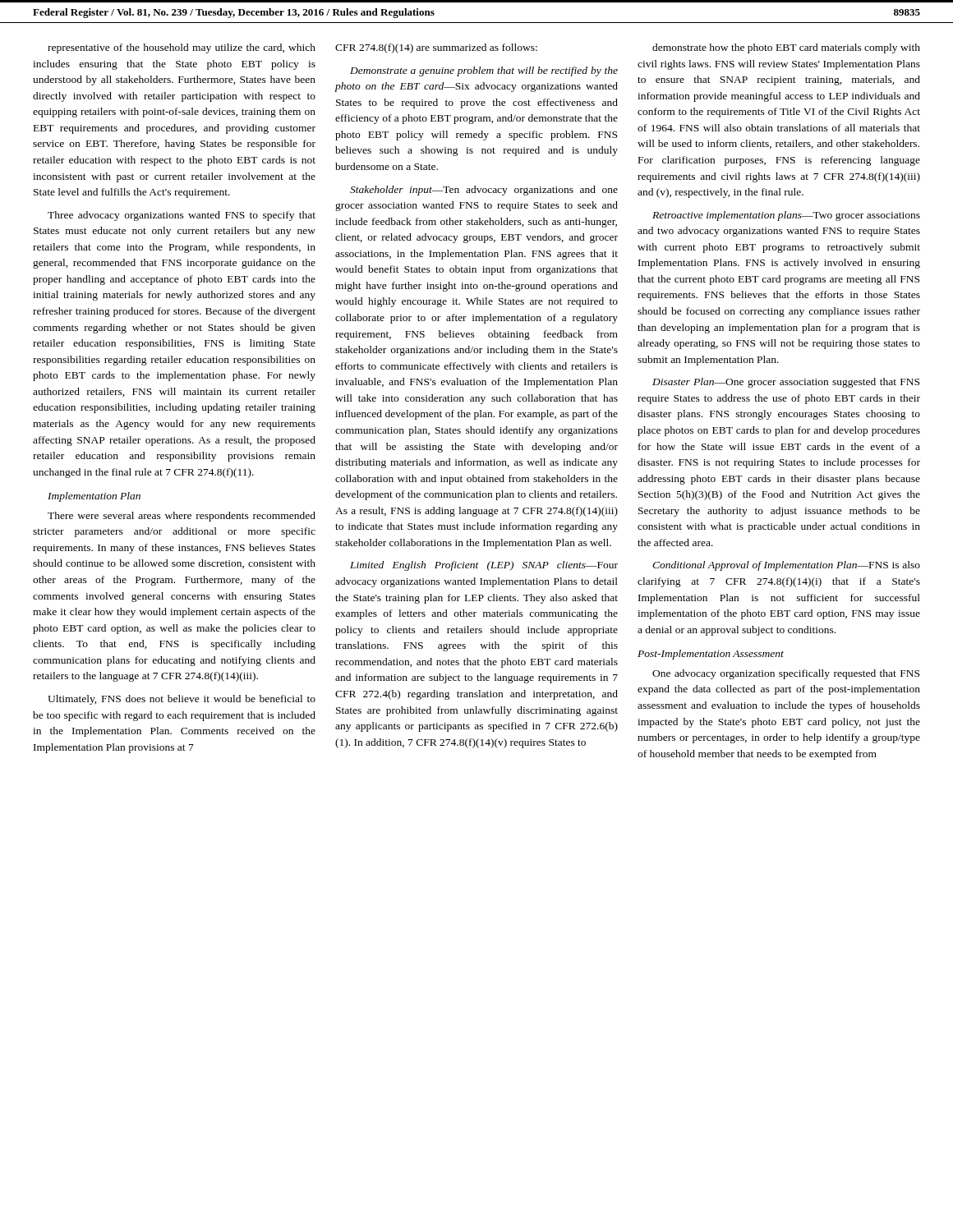
Task: Where does it say "Post-Implementation Assessment"?
Action: [x=779, y=654]
